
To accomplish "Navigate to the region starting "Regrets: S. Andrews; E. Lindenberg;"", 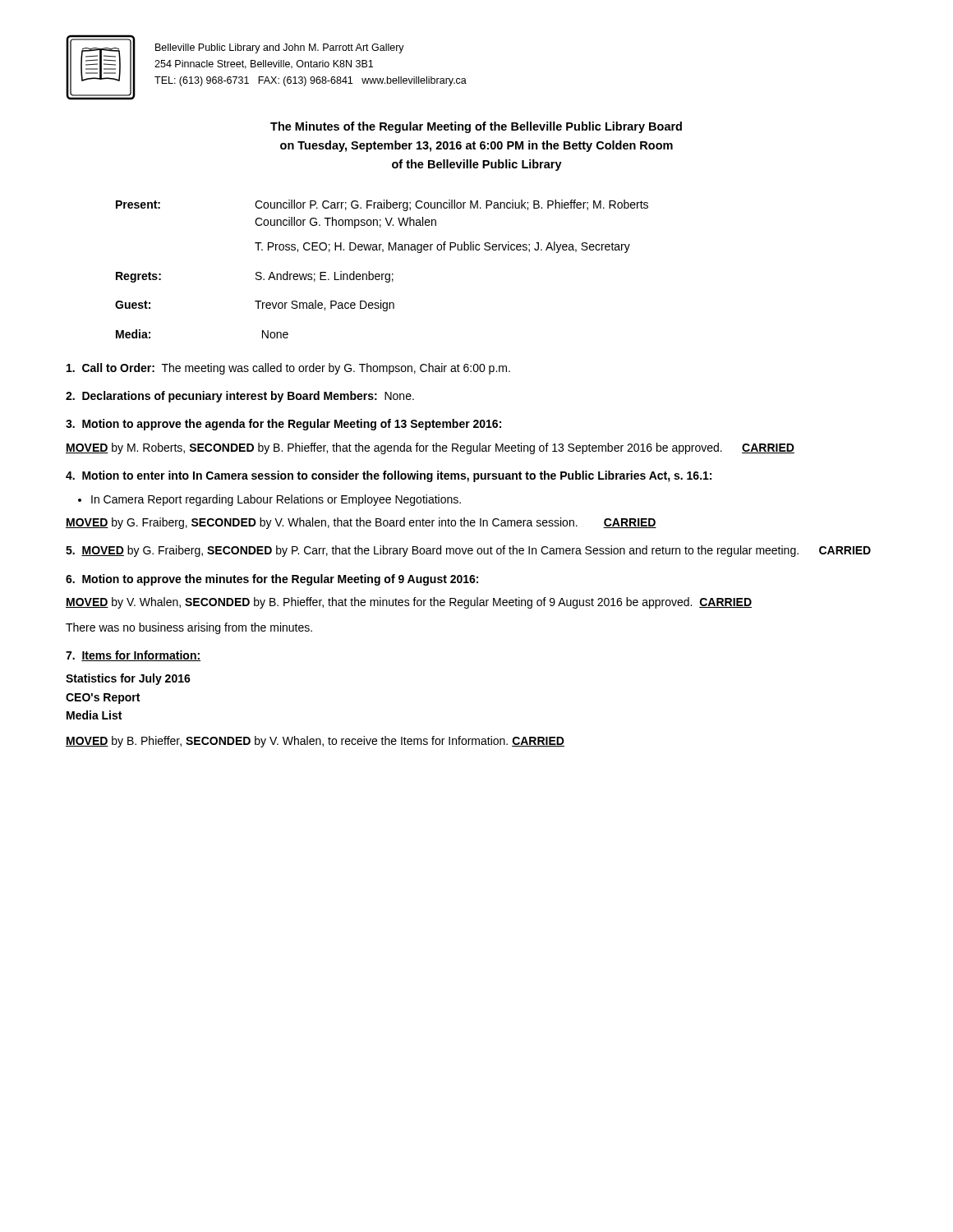I will click(x=255, y=277).
